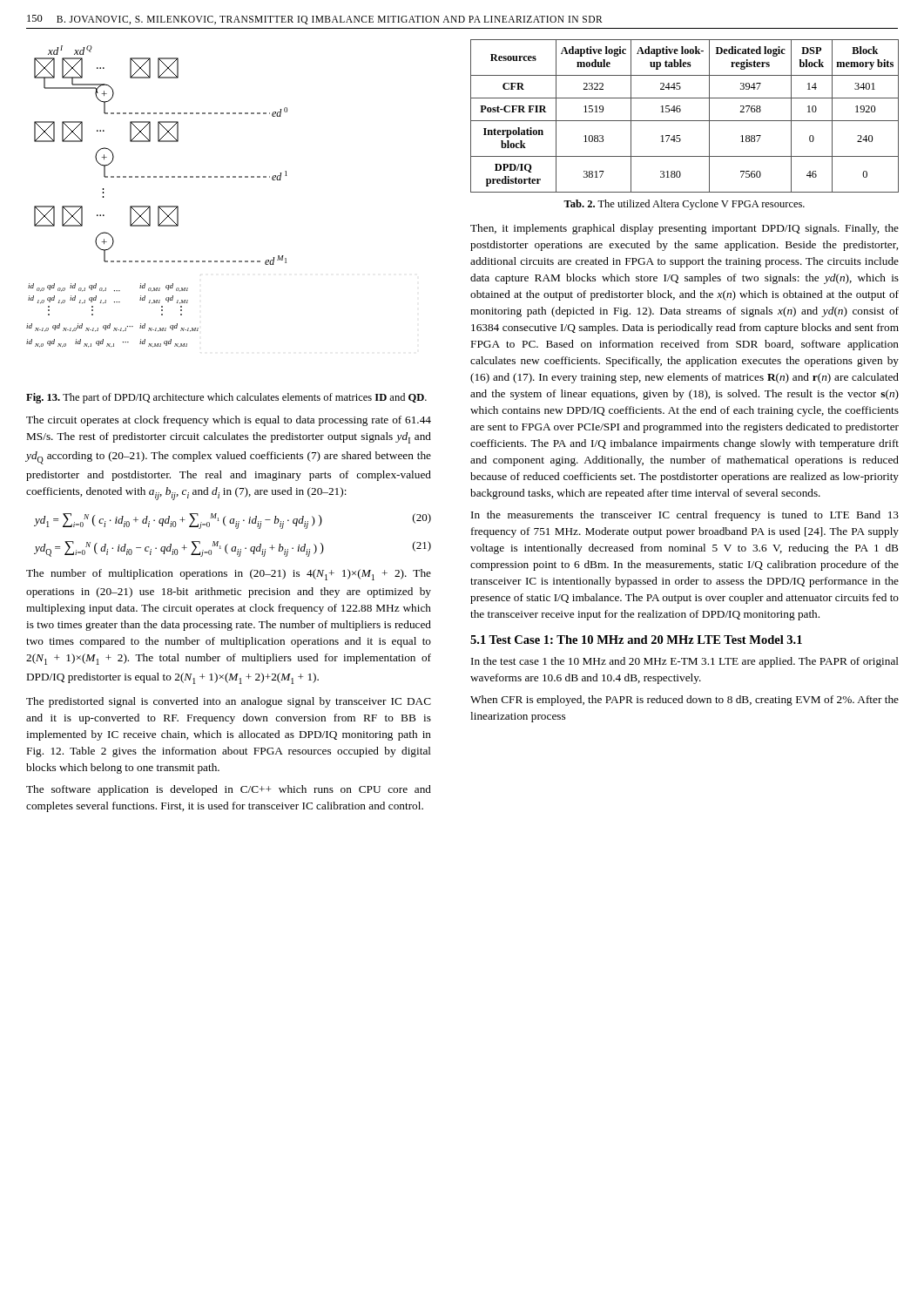Screen dimensions: 1307x924
Task: Locate the text block that reads "The number of multiplication"
Action: pos(229,626)
